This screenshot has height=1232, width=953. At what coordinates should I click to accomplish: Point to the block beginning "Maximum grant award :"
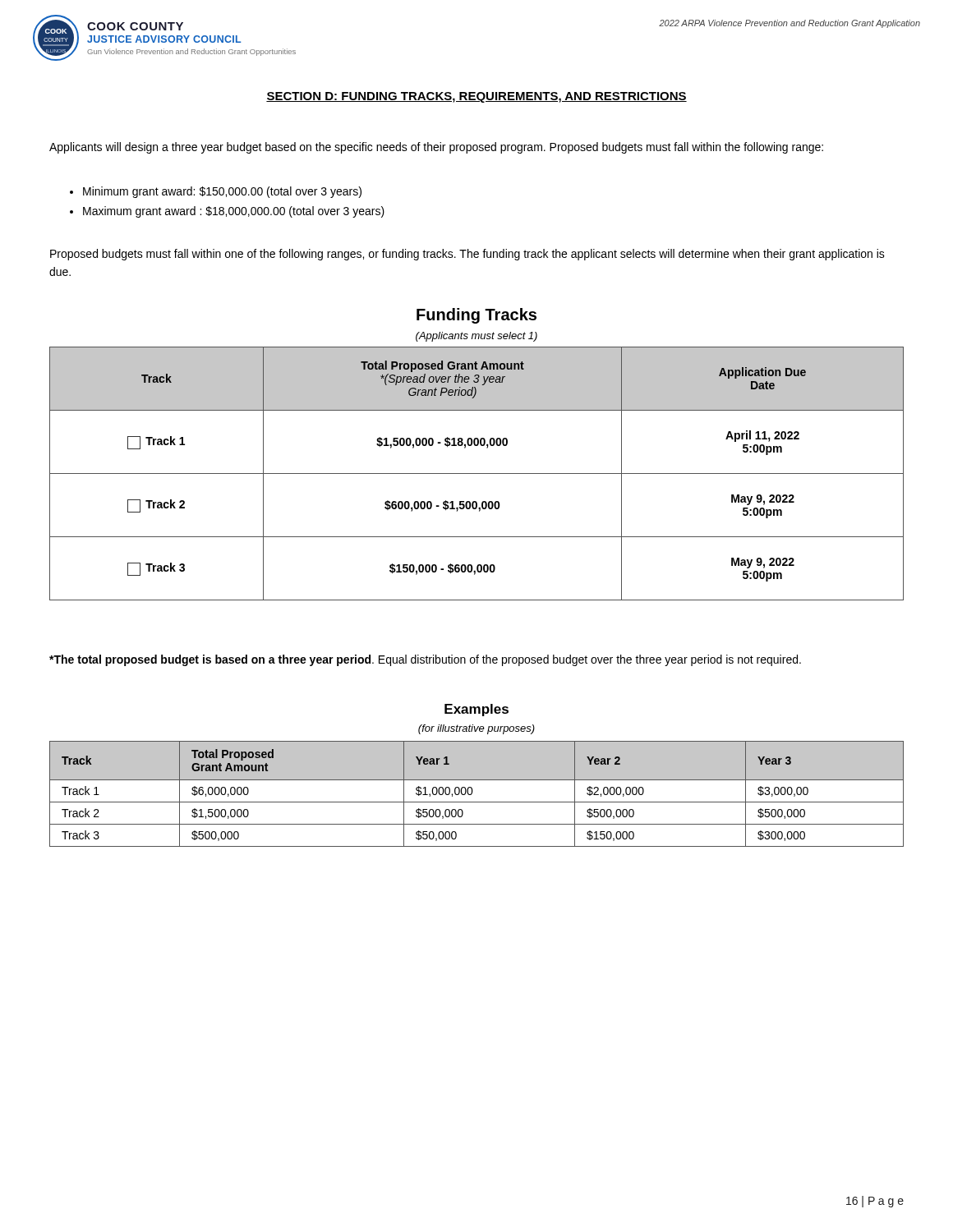click(x=233, y=211)
